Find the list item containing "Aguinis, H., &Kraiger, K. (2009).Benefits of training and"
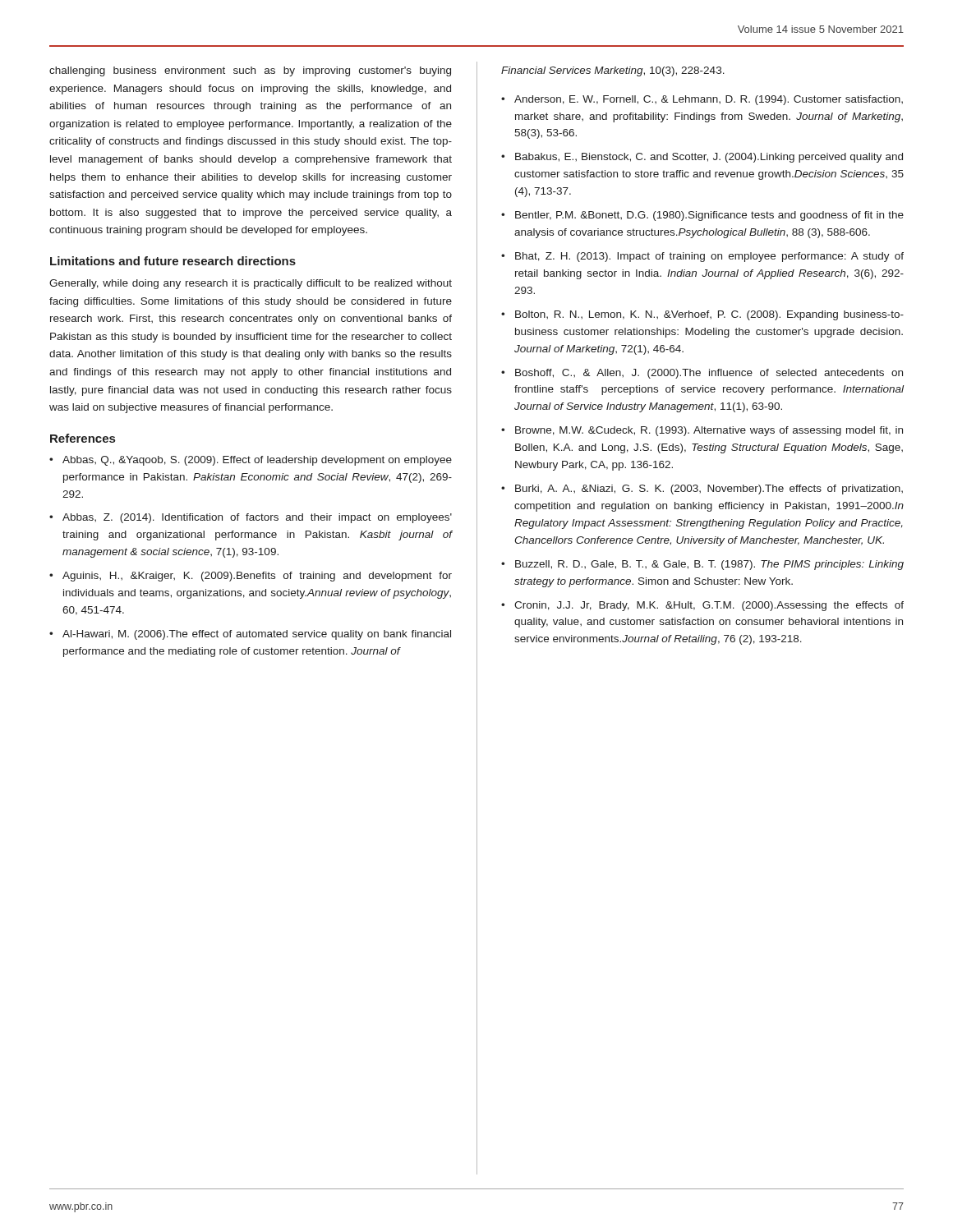Viewport: 953px width, 1232px height. coord(257,593)
